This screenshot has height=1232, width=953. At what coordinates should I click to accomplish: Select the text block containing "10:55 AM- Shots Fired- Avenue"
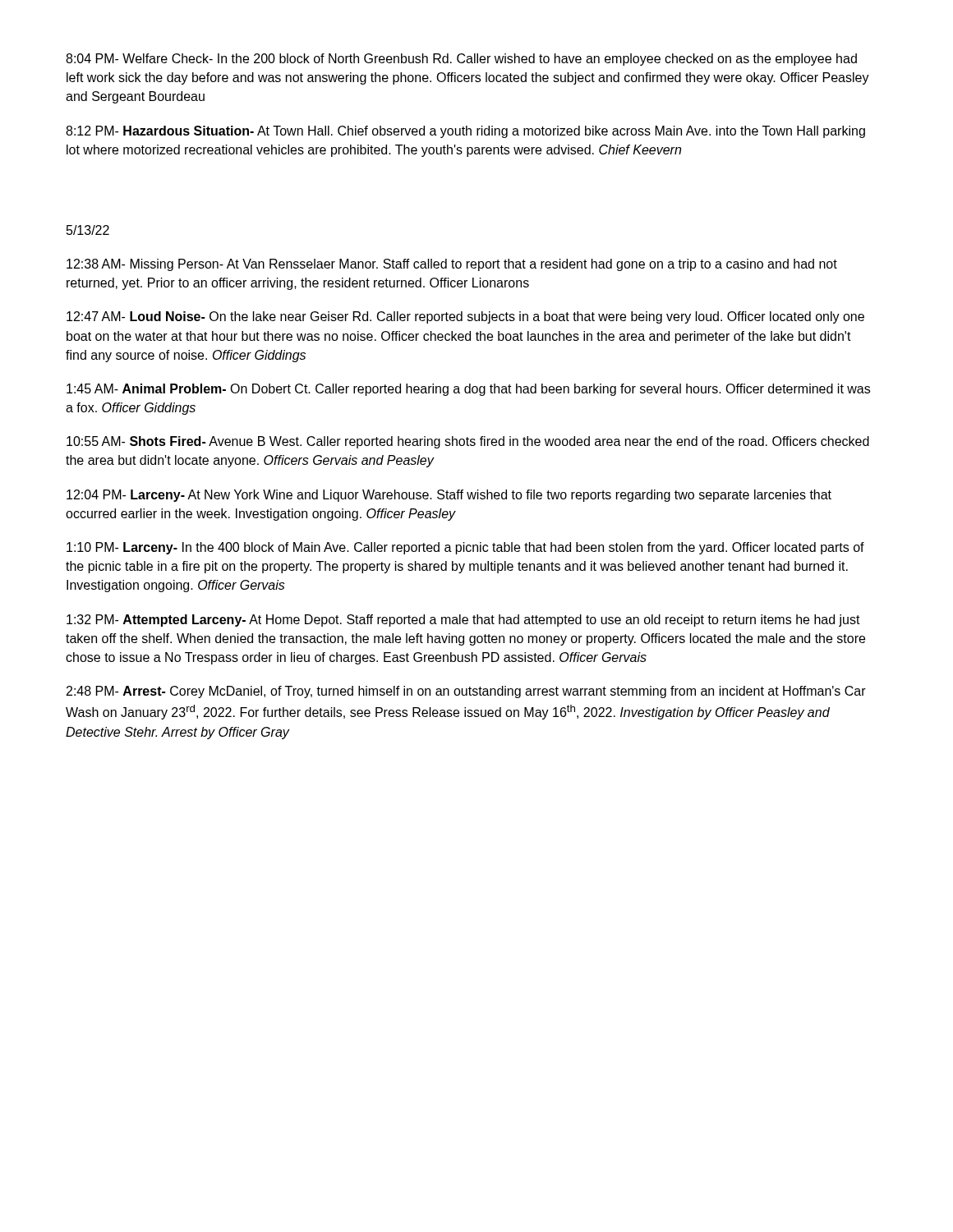[x=468, y=451]
